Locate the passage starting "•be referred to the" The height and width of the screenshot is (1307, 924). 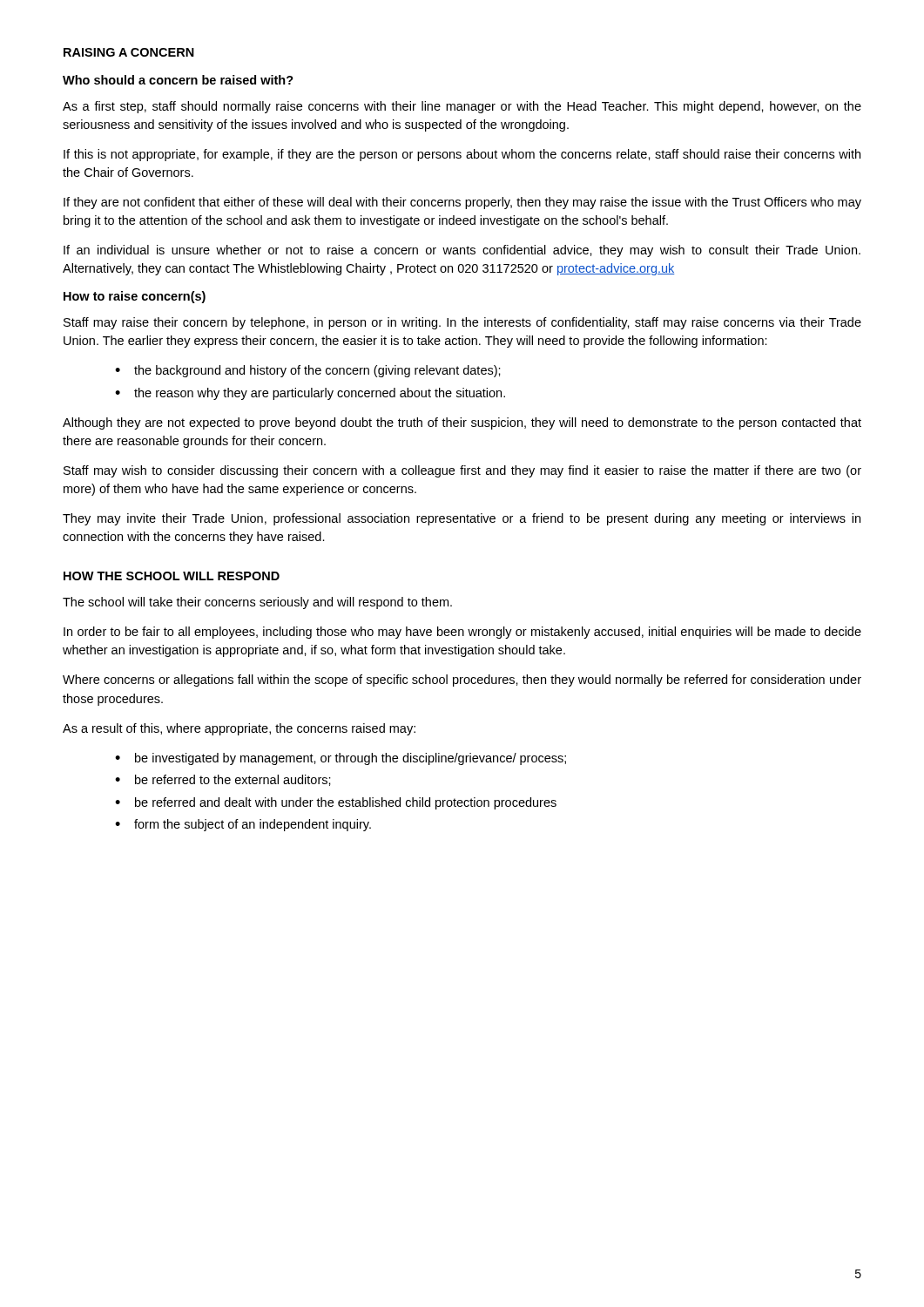coord(223,780)
